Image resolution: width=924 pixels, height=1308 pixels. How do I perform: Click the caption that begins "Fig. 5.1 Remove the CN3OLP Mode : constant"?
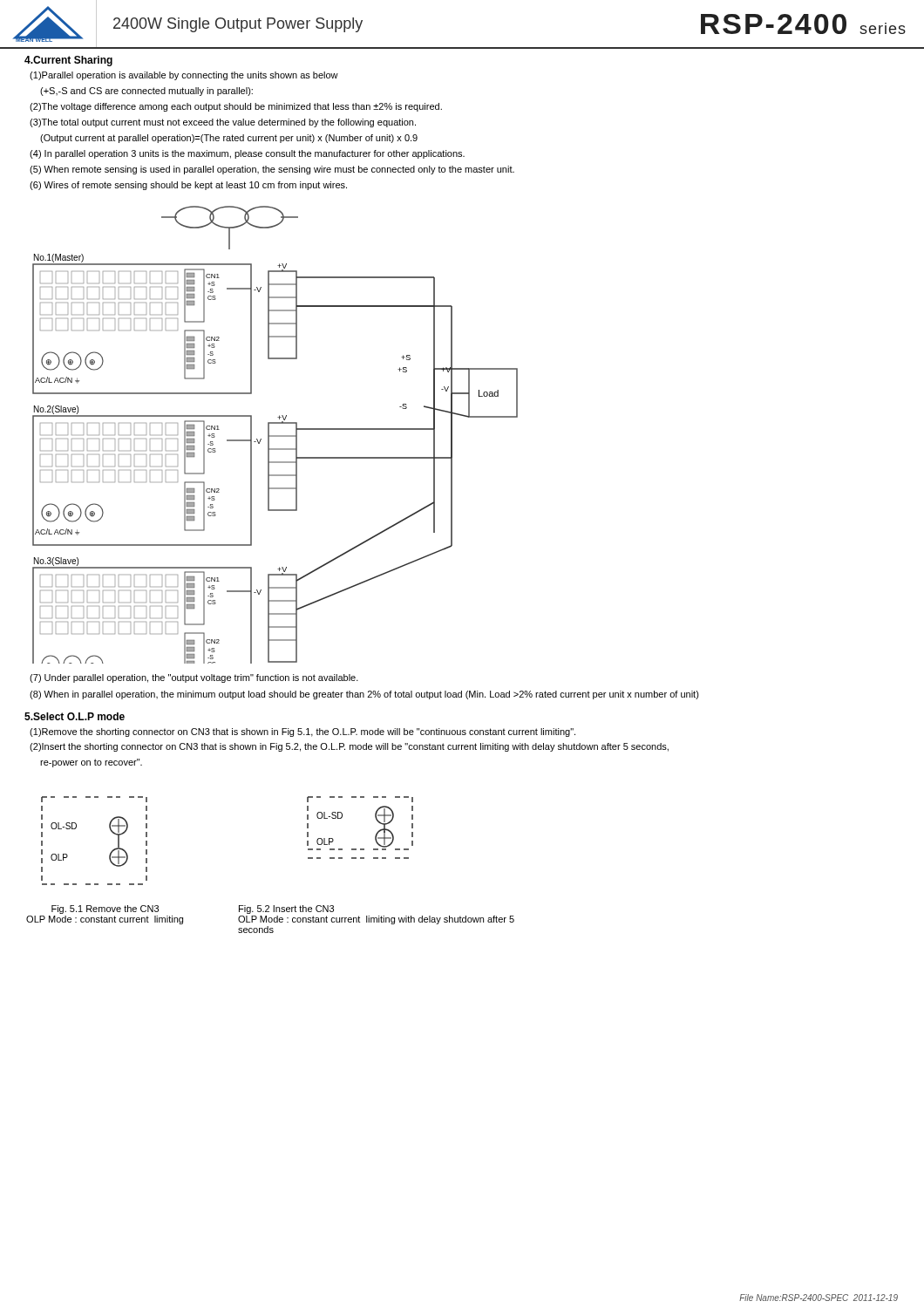pyautogui.click(x=105, y=914)
